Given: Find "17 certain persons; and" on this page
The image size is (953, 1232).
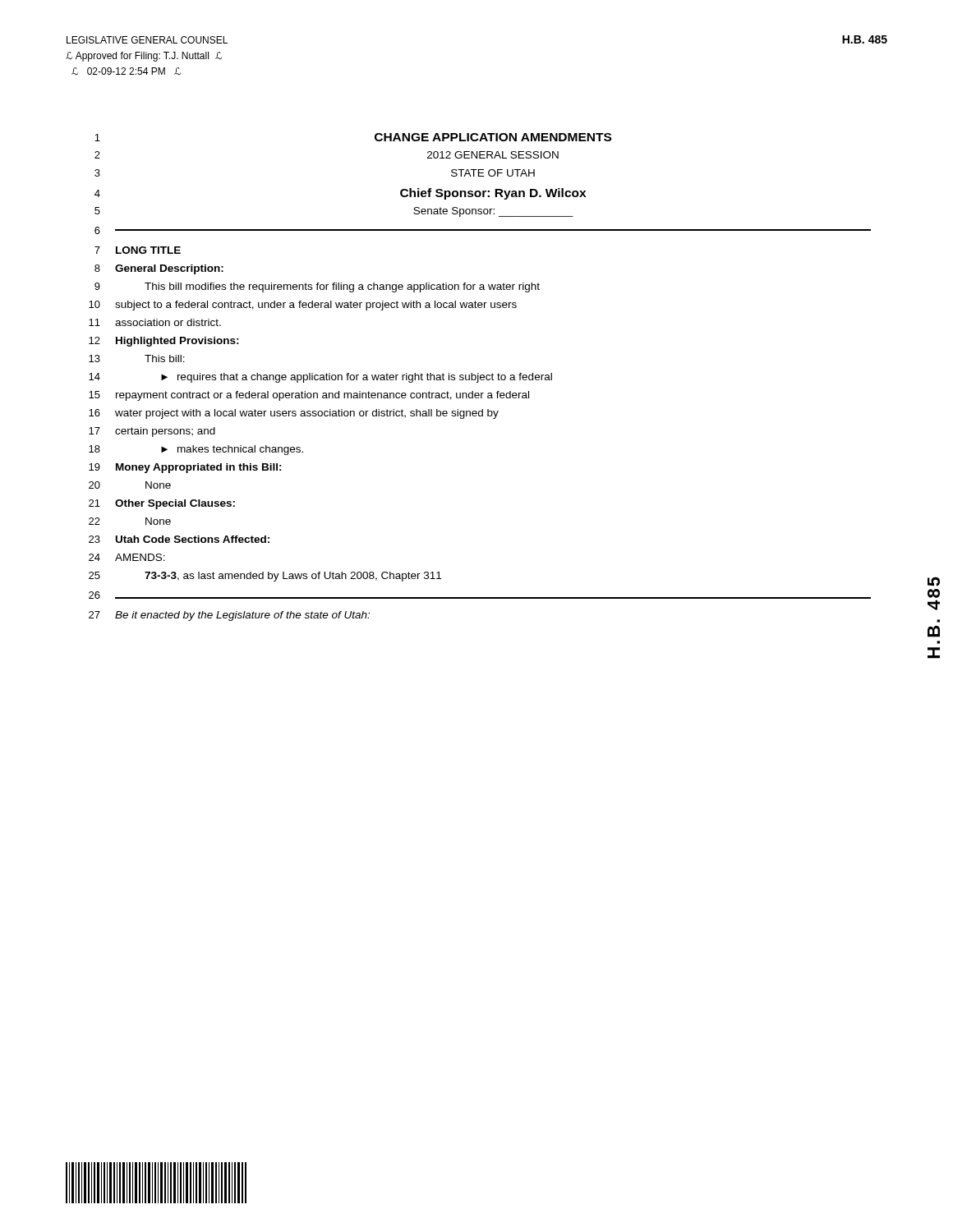Looking at the screenshot, I should [x=152, y=432].
